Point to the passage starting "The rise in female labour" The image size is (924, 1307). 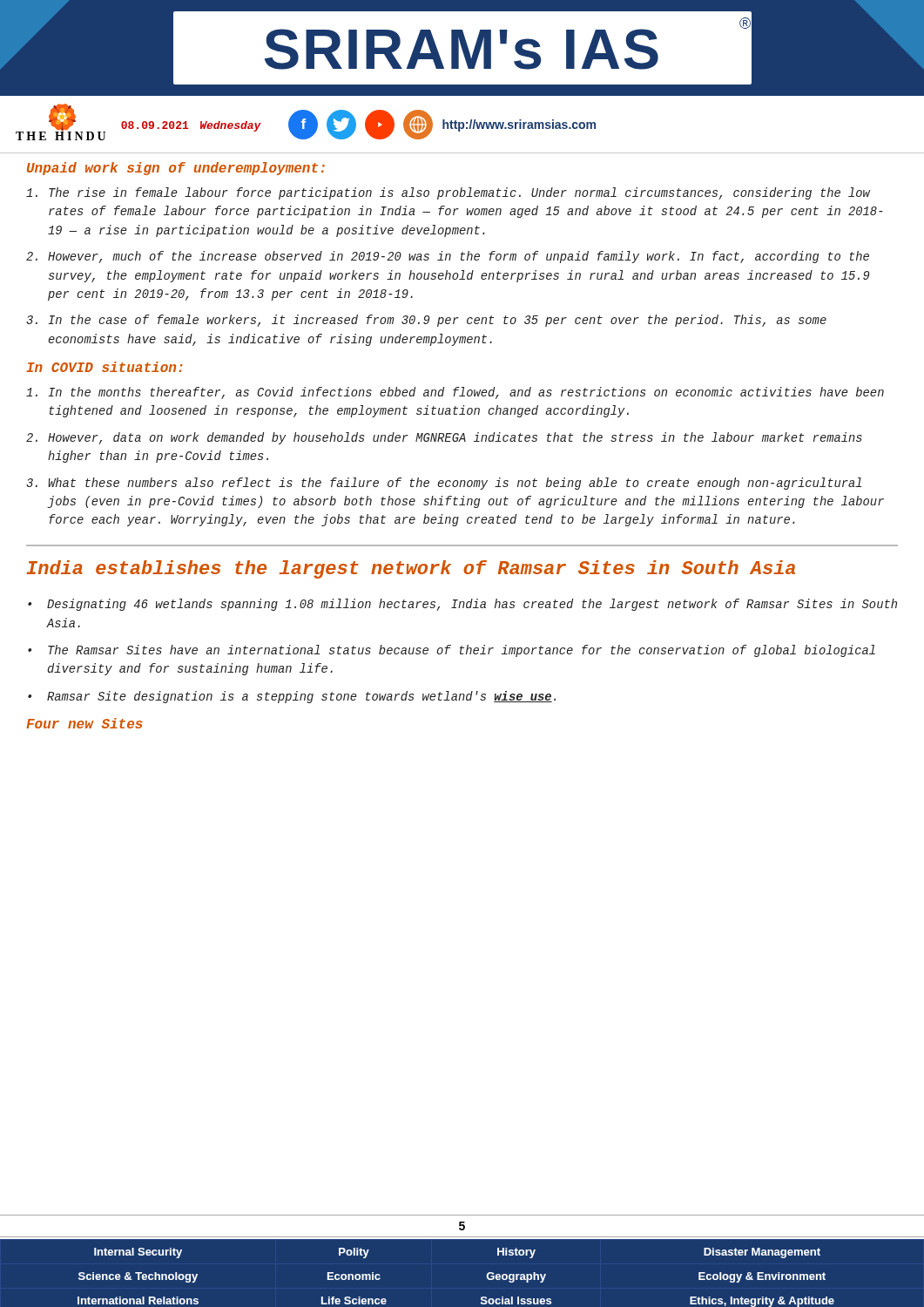click(462, 213)
